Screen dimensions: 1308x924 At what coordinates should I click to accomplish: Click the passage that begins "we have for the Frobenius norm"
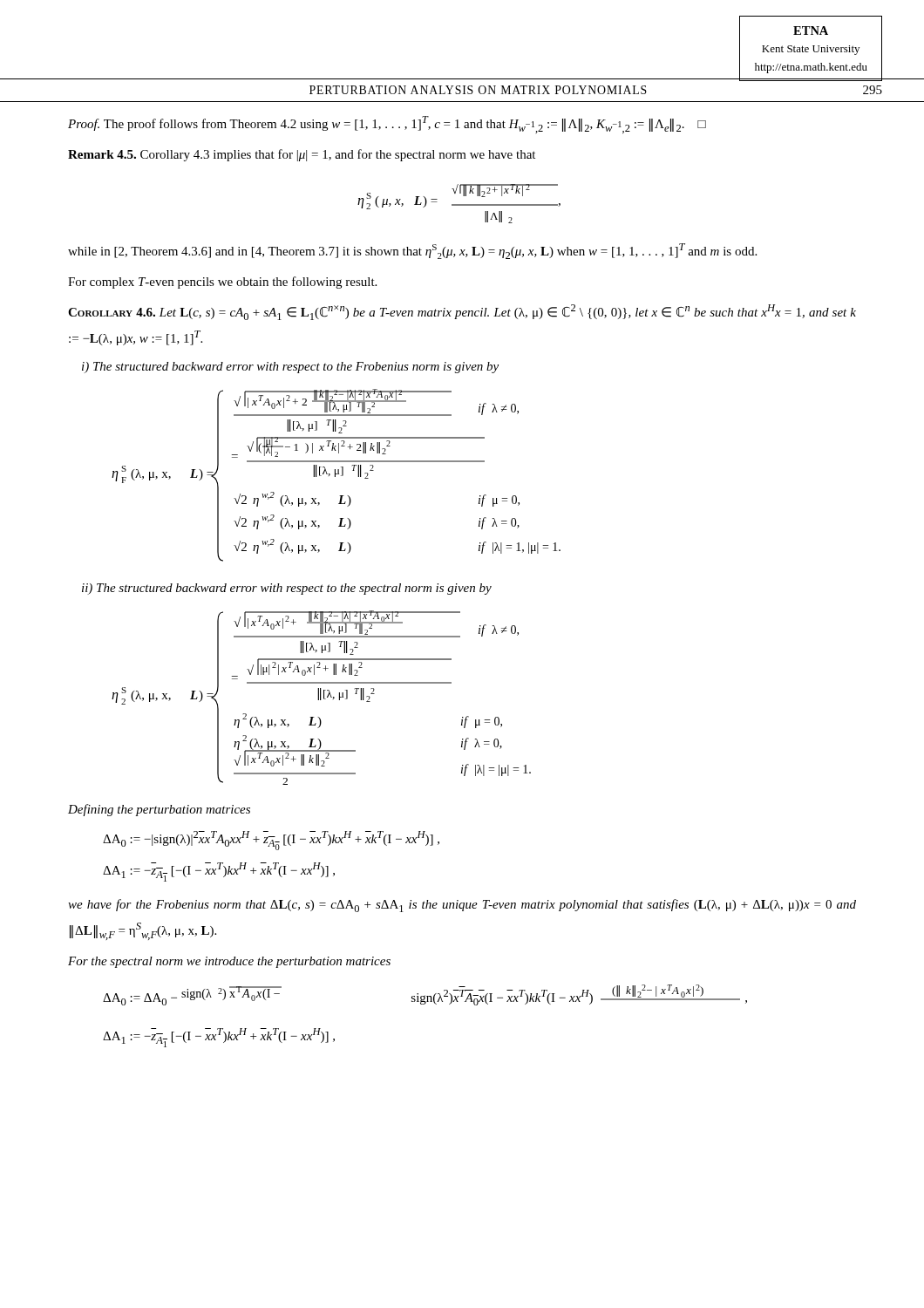(x=462, y=919)
